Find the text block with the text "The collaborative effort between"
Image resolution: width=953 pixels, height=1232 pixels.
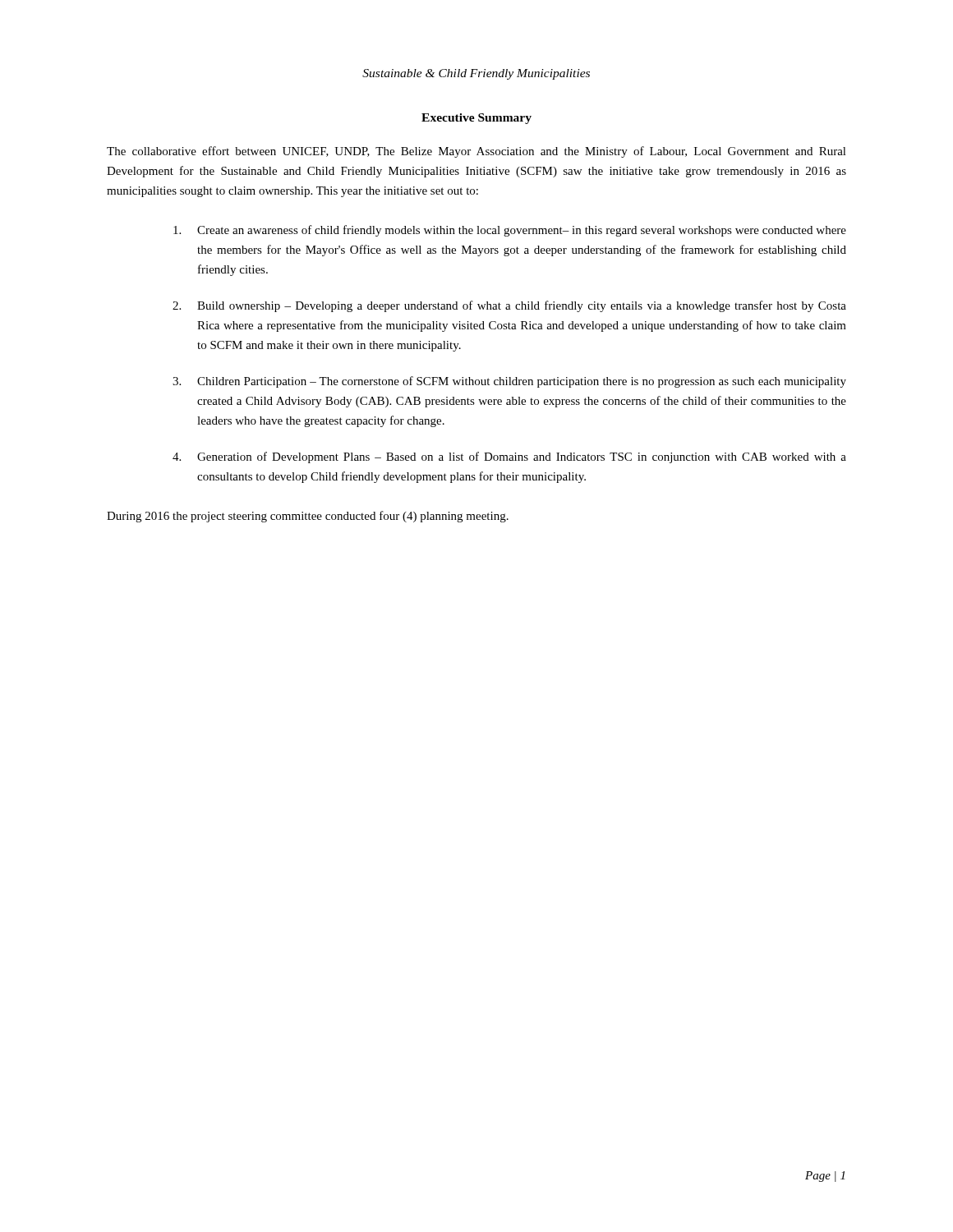476,171
